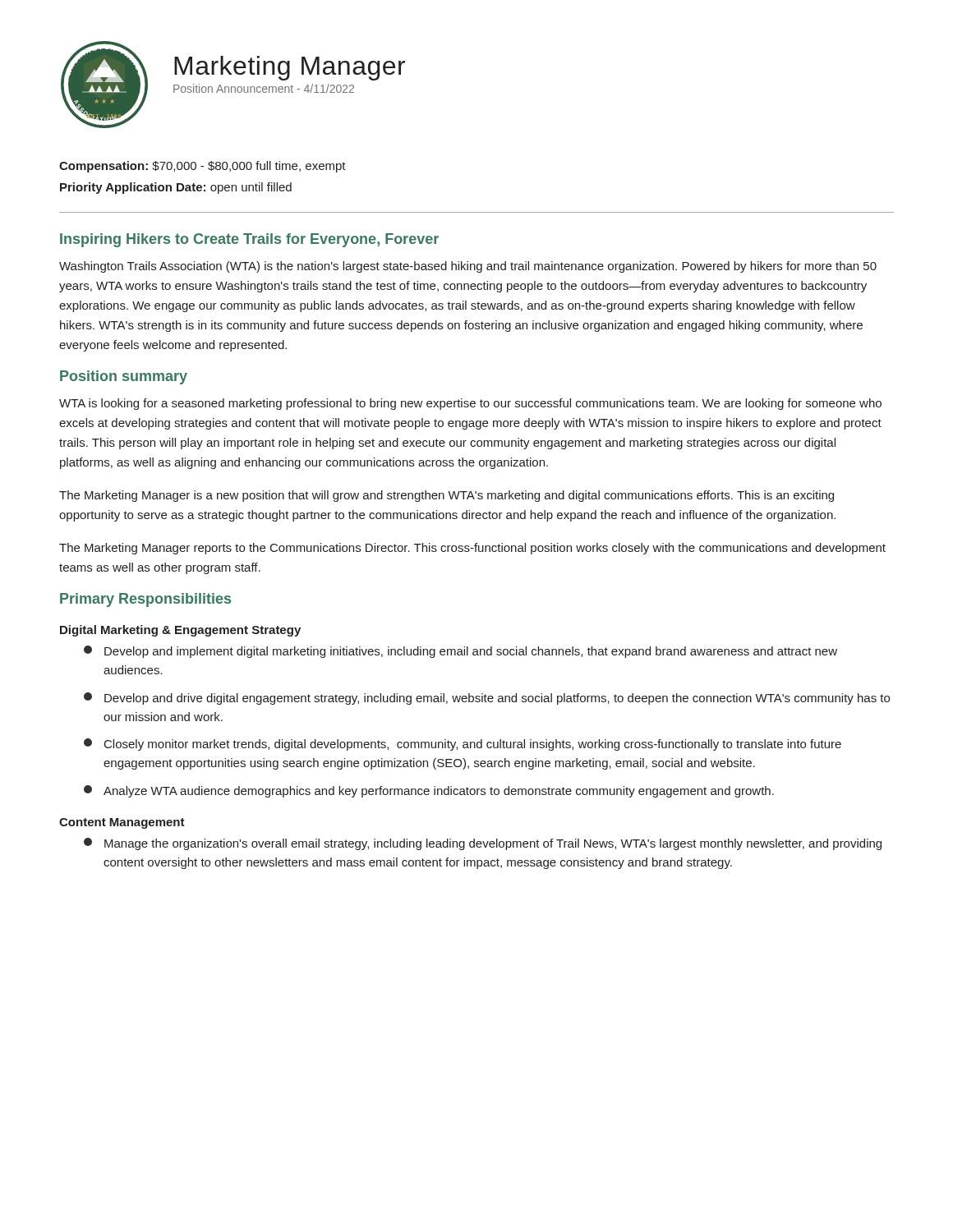Locate the text block that reads "WTA is looking for"
This screenshot has width=953, height=1232.
pyautogui.click(x=476, y=433)
